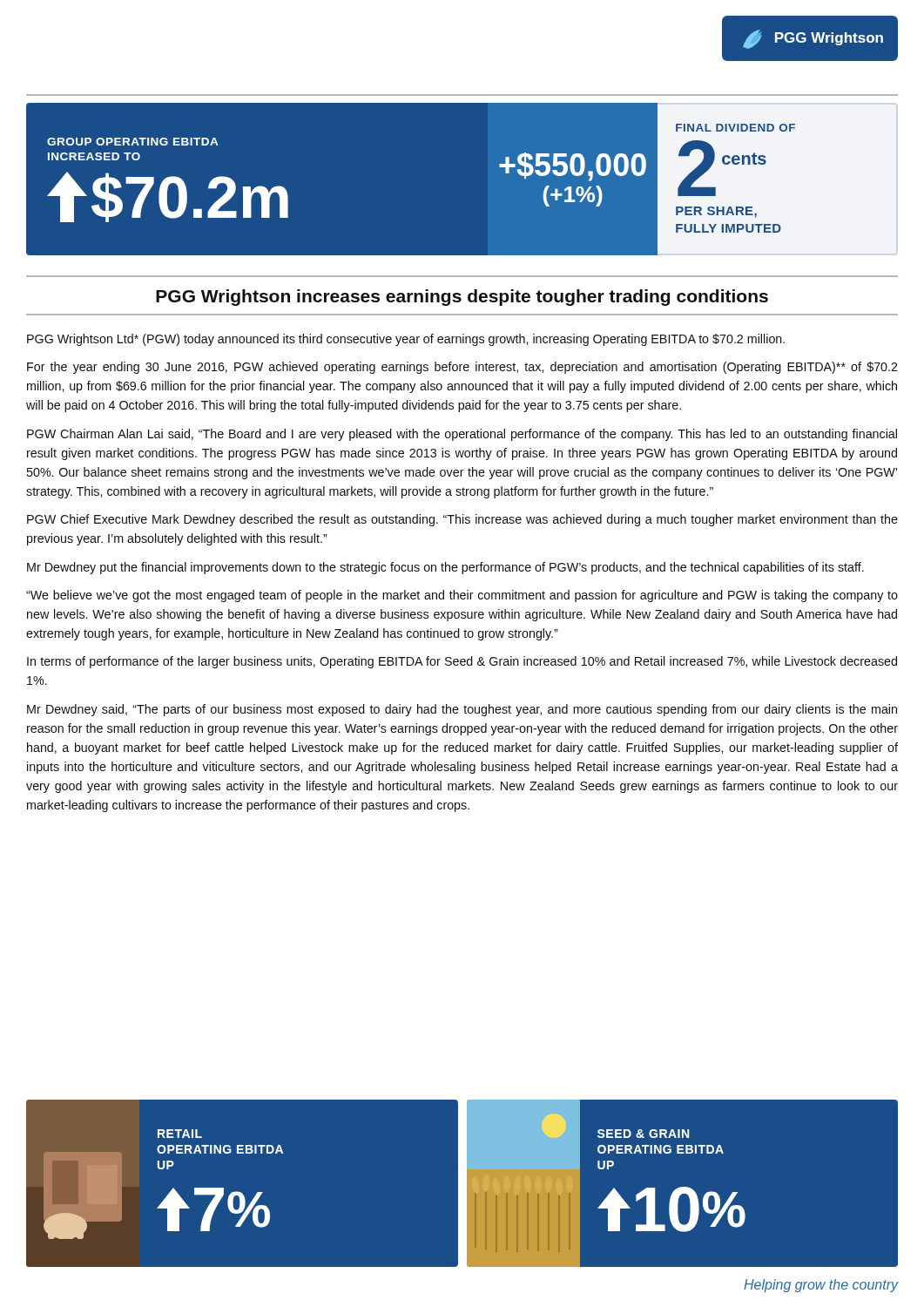
Task: Find the text block starting "Mr Dewdney put the financial improvements down to"
Action: [x=445, y=567]
